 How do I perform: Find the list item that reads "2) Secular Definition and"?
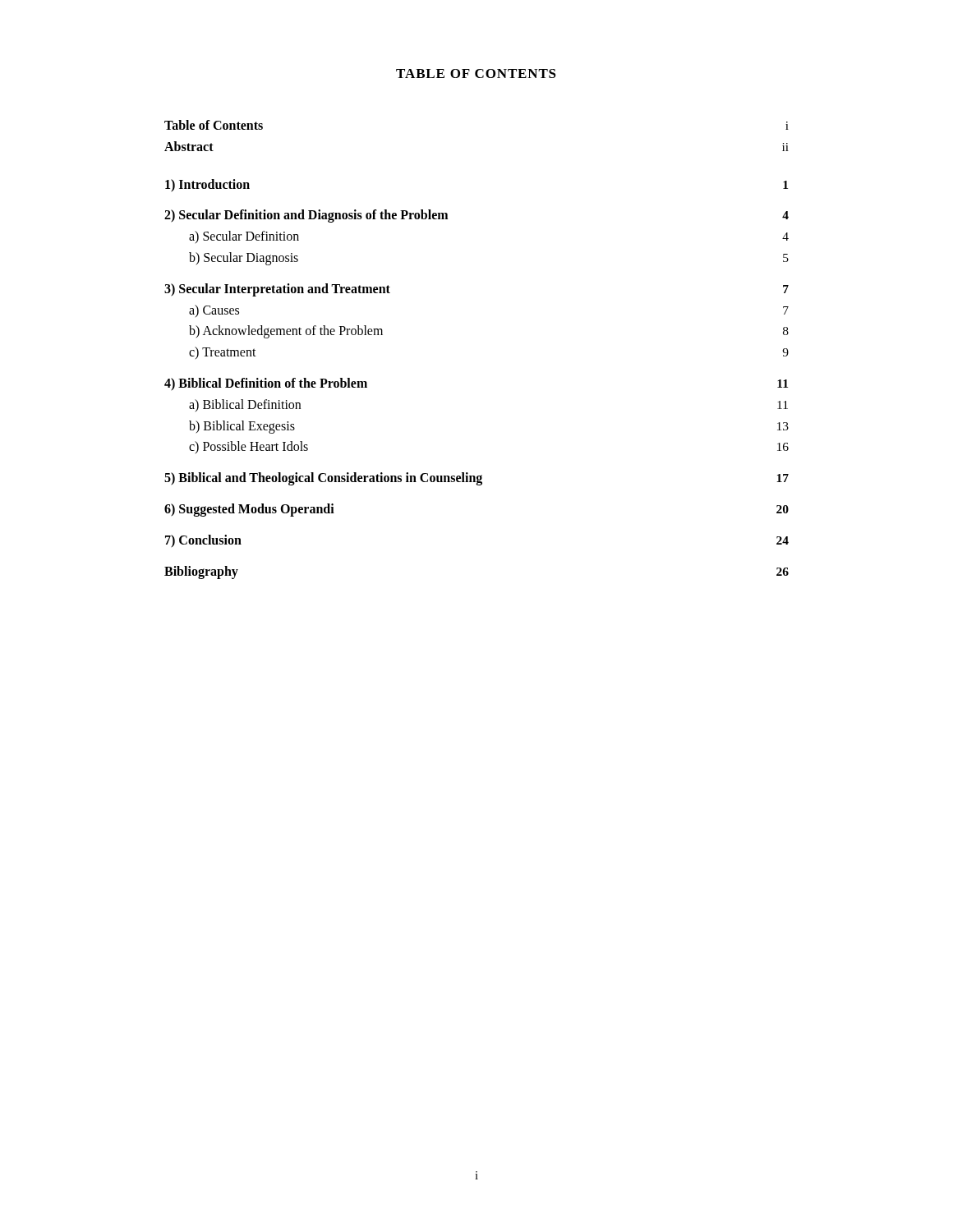pos(311,216)
